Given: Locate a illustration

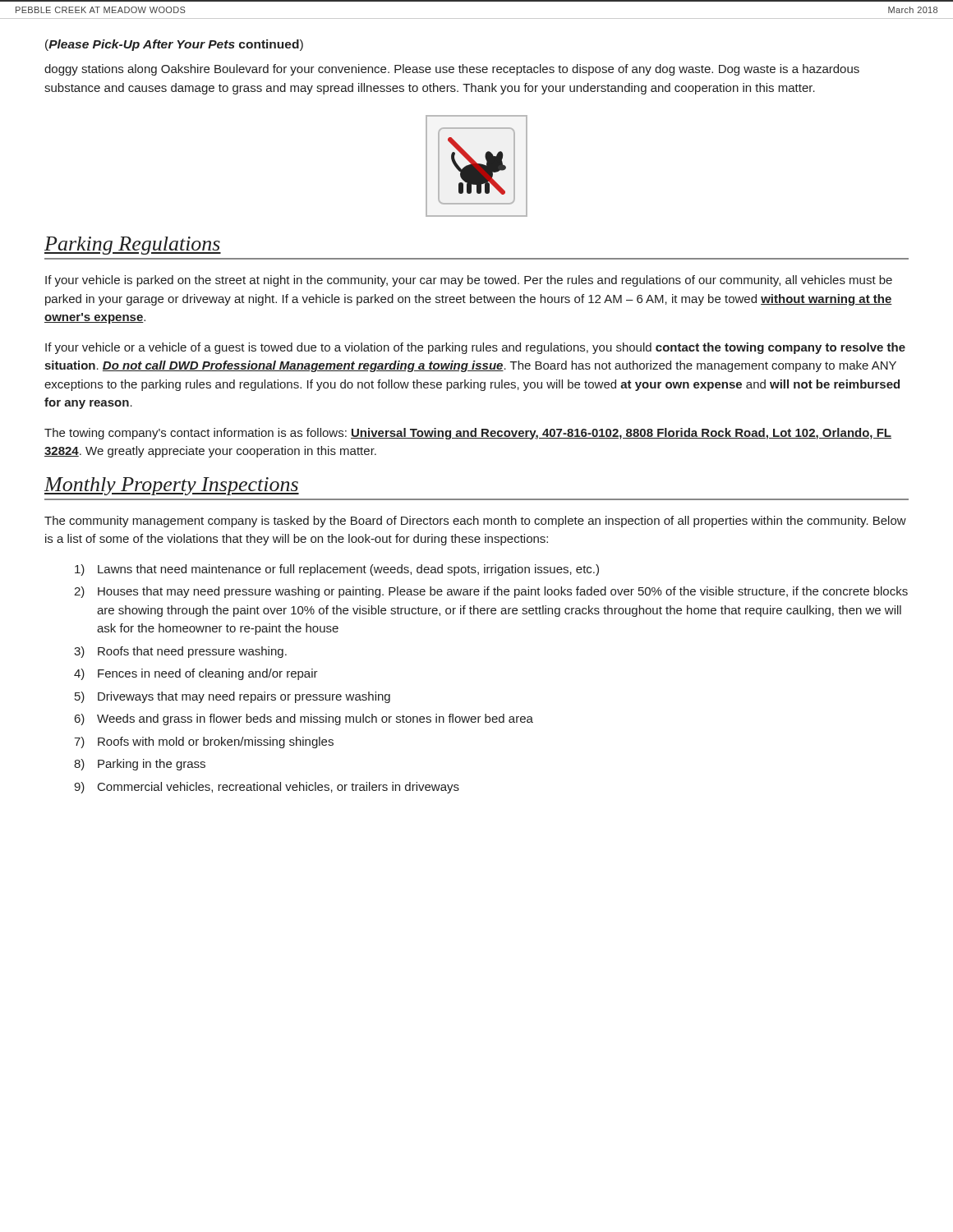Looking at the screenshot, I should (x=476, y=166).
